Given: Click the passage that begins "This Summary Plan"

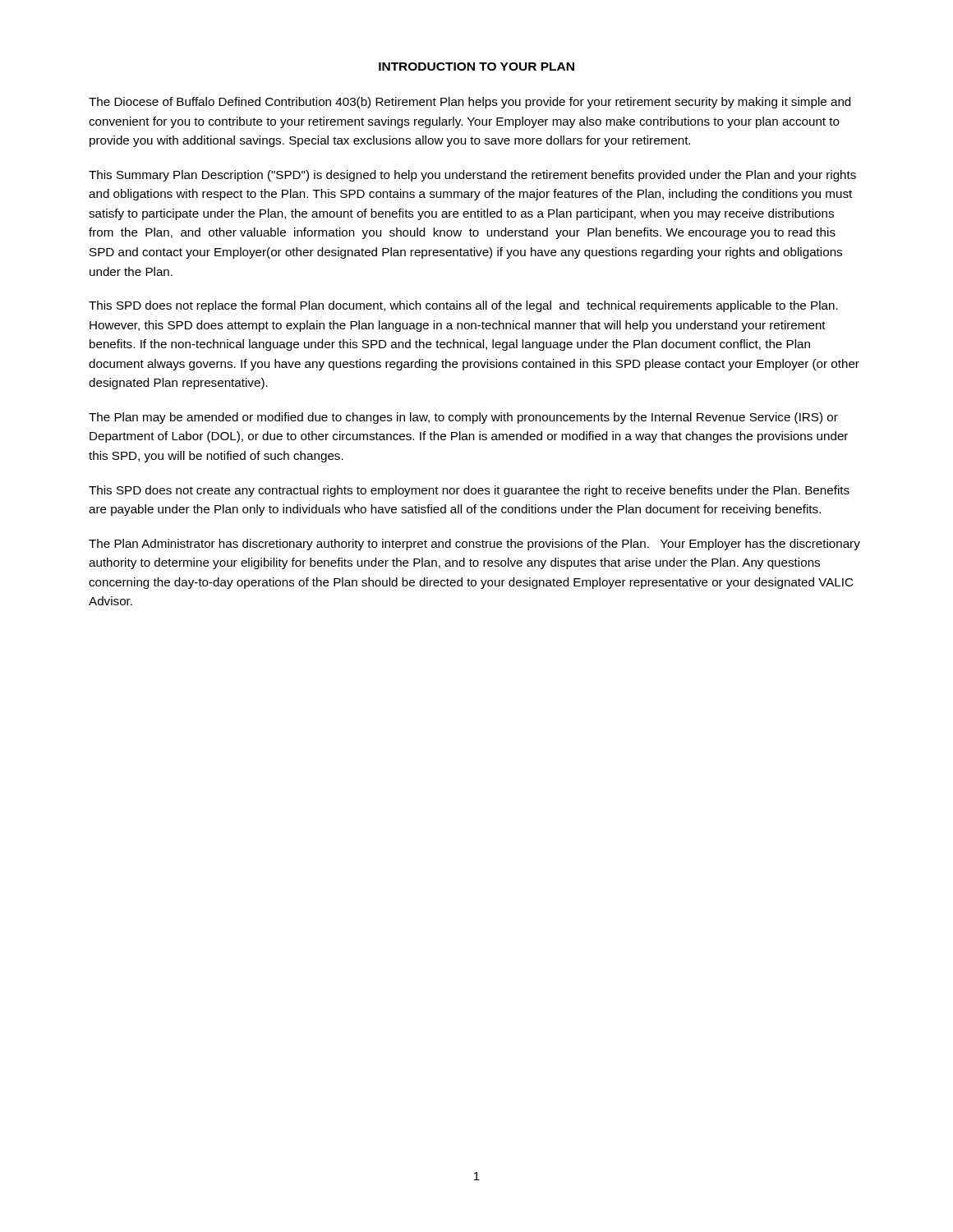Looking at the screenshot, I should (x=473, y=223).
